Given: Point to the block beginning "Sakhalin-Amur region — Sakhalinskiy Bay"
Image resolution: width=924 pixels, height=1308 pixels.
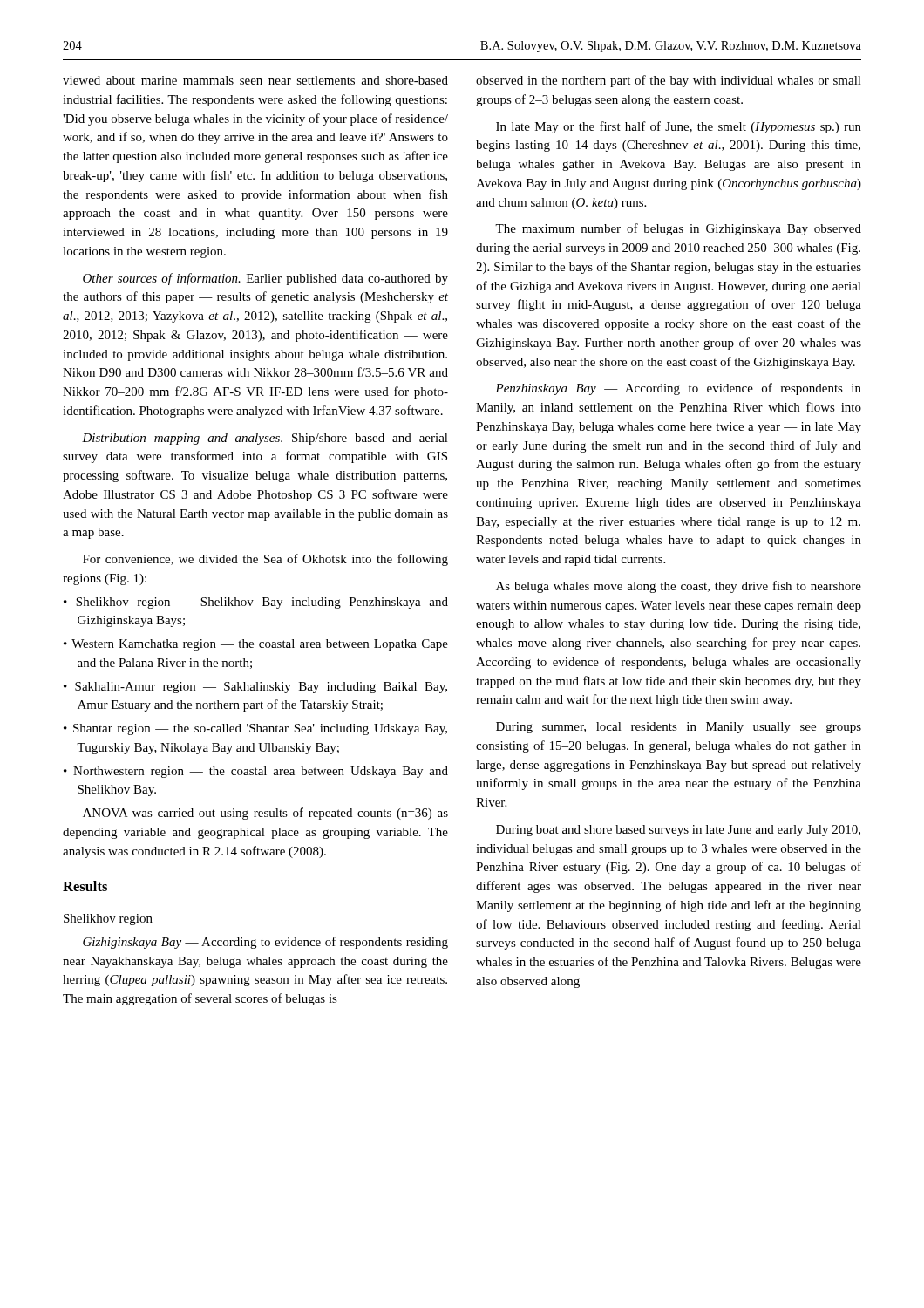Looking at the screenshot, I should 255,696.
